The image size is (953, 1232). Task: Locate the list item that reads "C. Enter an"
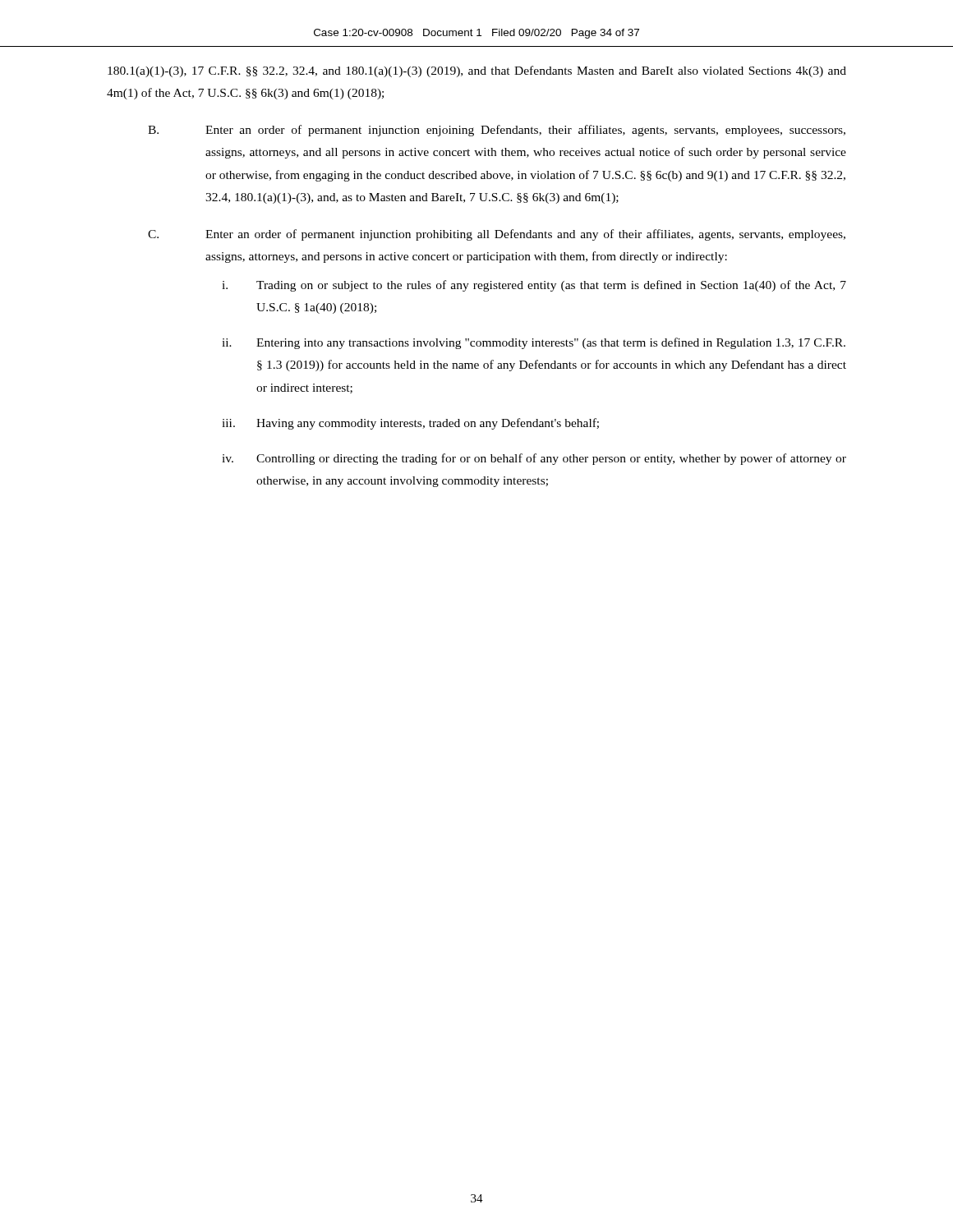point(476,363)
